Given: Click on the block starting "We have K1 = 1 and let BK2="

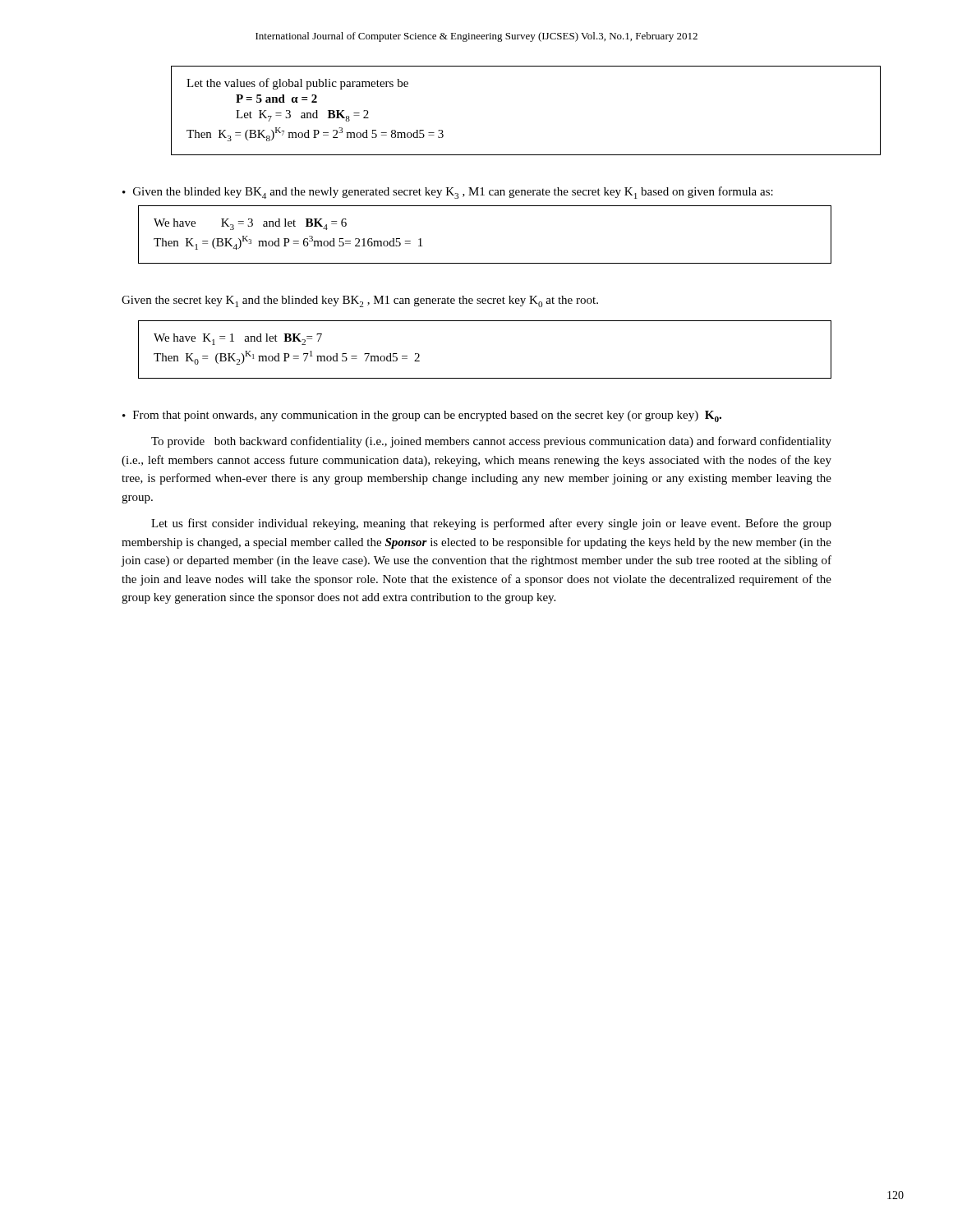Looking at the screenshot, I should point(485,349).
